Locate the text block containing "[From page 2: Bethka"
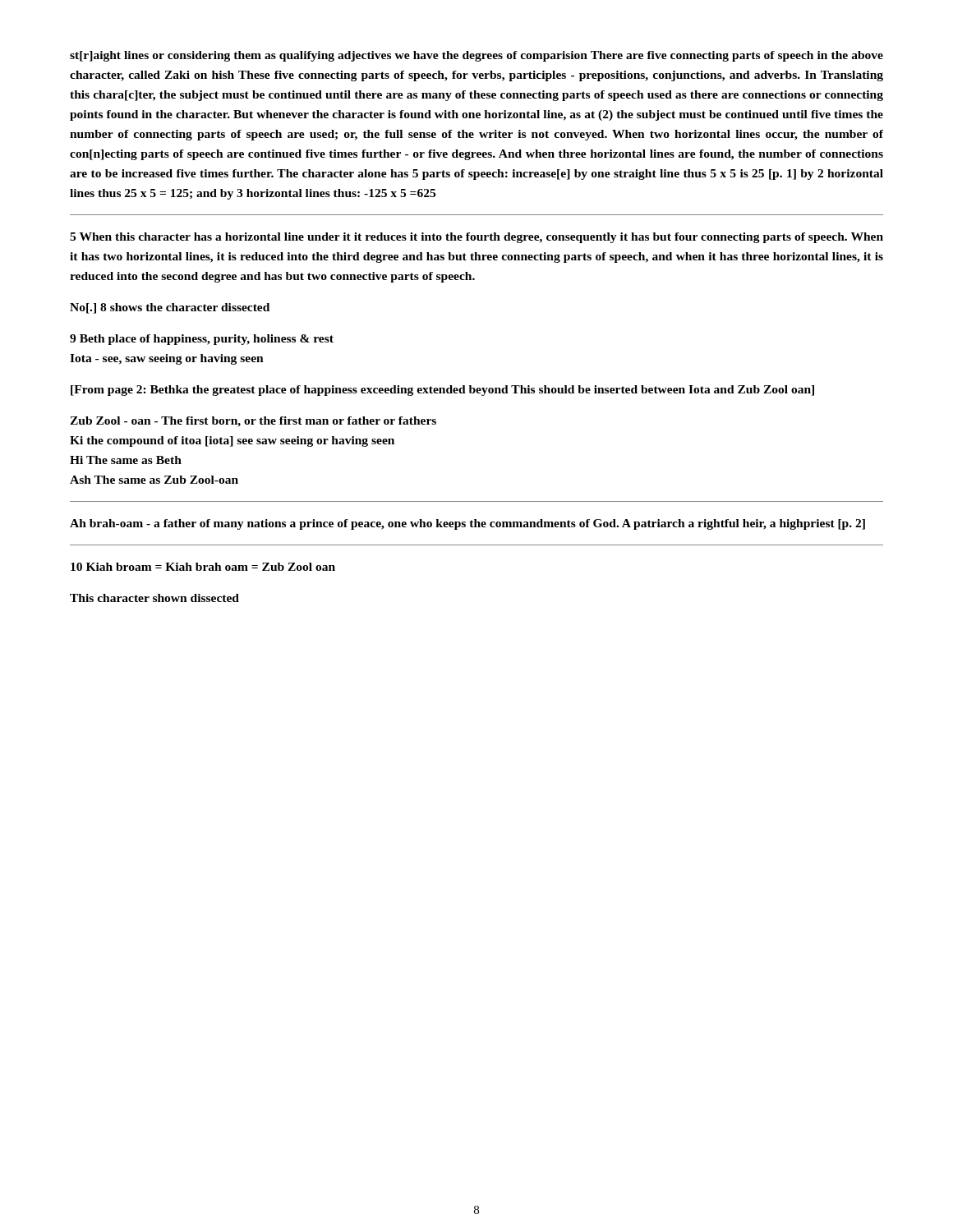The image size is (953, 1232). click(x=443, y=389)
